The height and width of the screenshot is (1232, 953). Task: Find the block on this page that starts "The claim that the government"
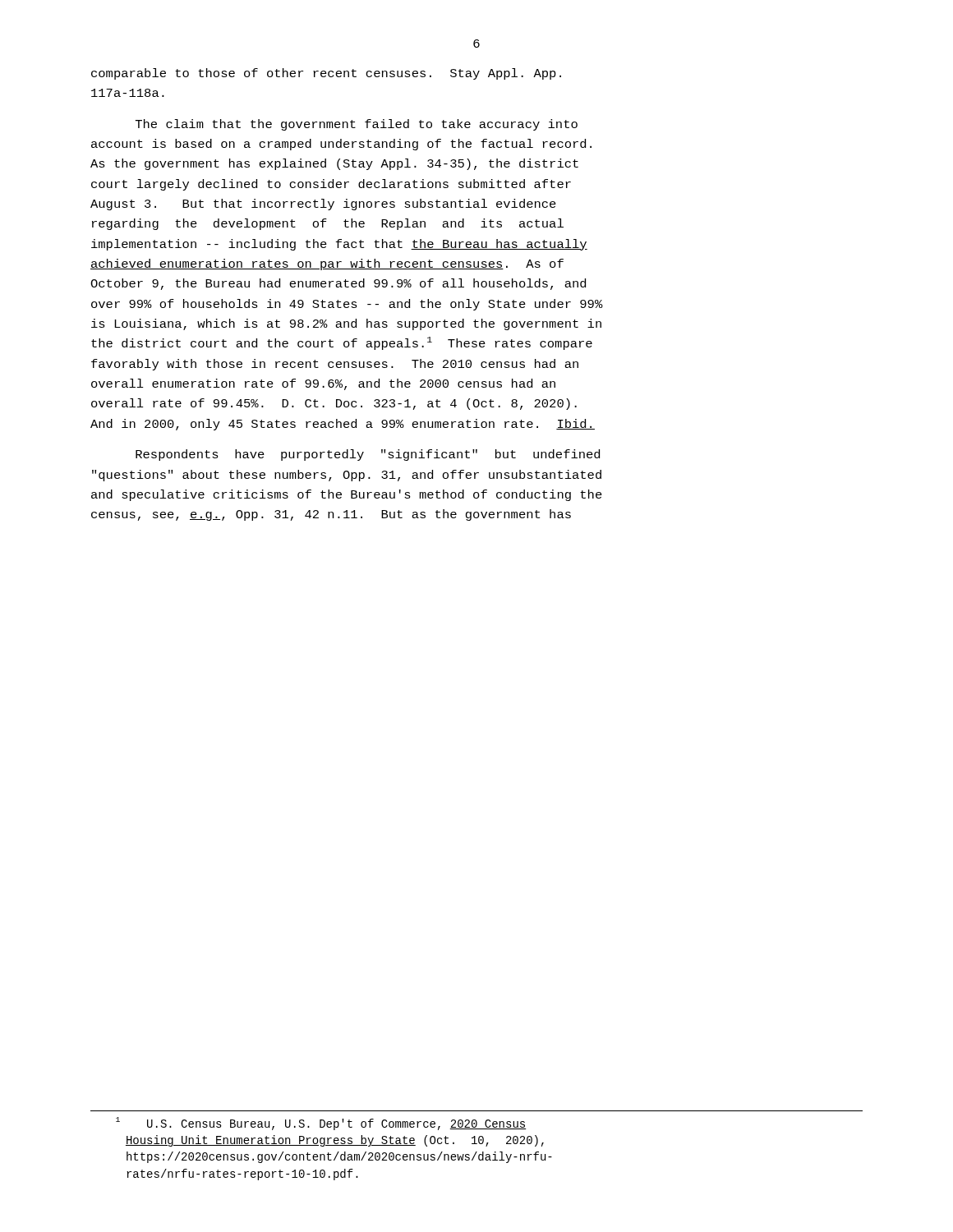(346, 275)
